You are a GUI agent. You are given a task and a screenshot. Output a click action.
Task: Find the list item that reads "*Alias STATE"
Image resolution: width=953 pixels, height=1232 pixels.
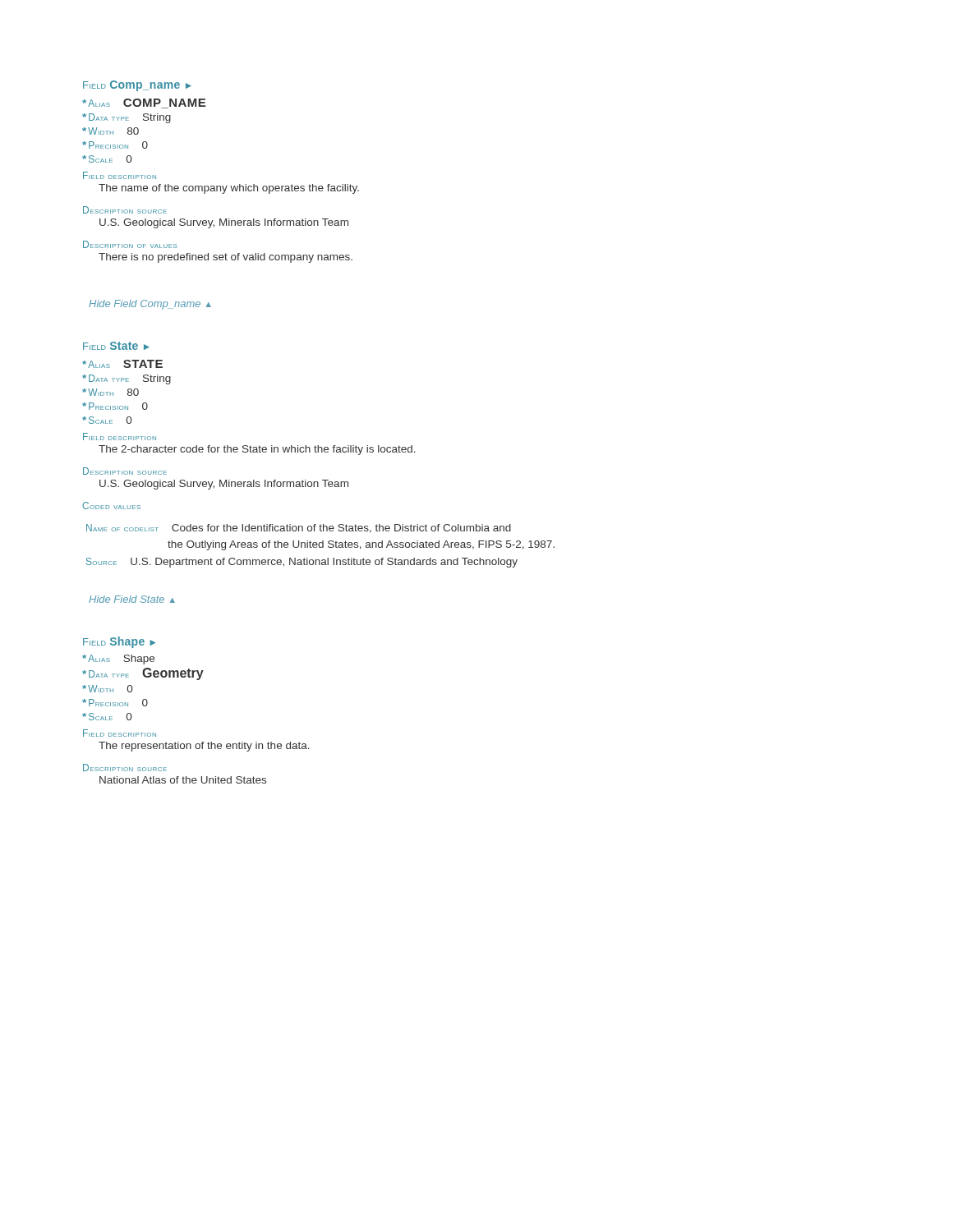tap(123, 363)
